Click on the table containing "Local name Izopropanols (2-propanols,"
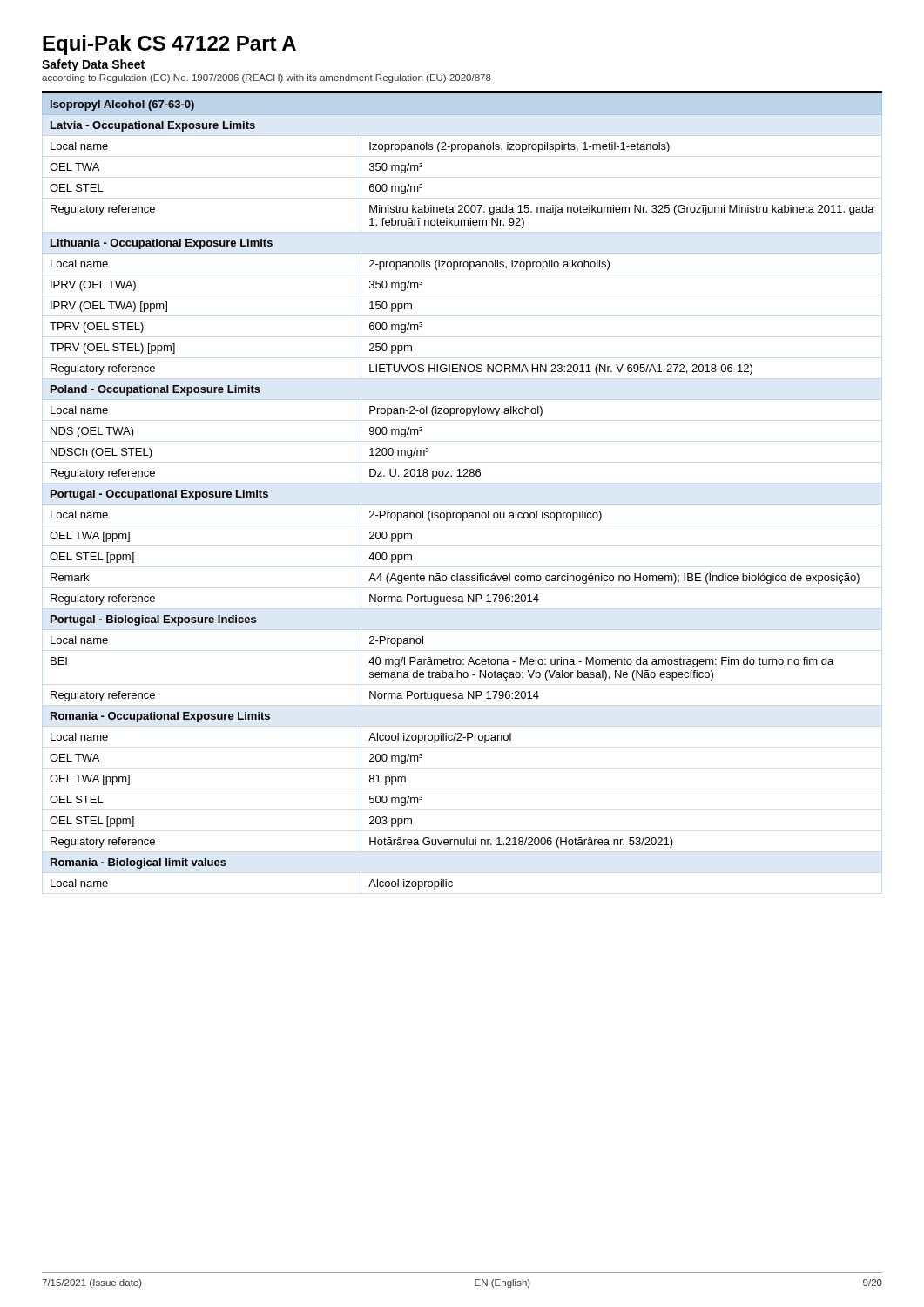This screenshot has height=1307, width=924. tap(462, 146)
